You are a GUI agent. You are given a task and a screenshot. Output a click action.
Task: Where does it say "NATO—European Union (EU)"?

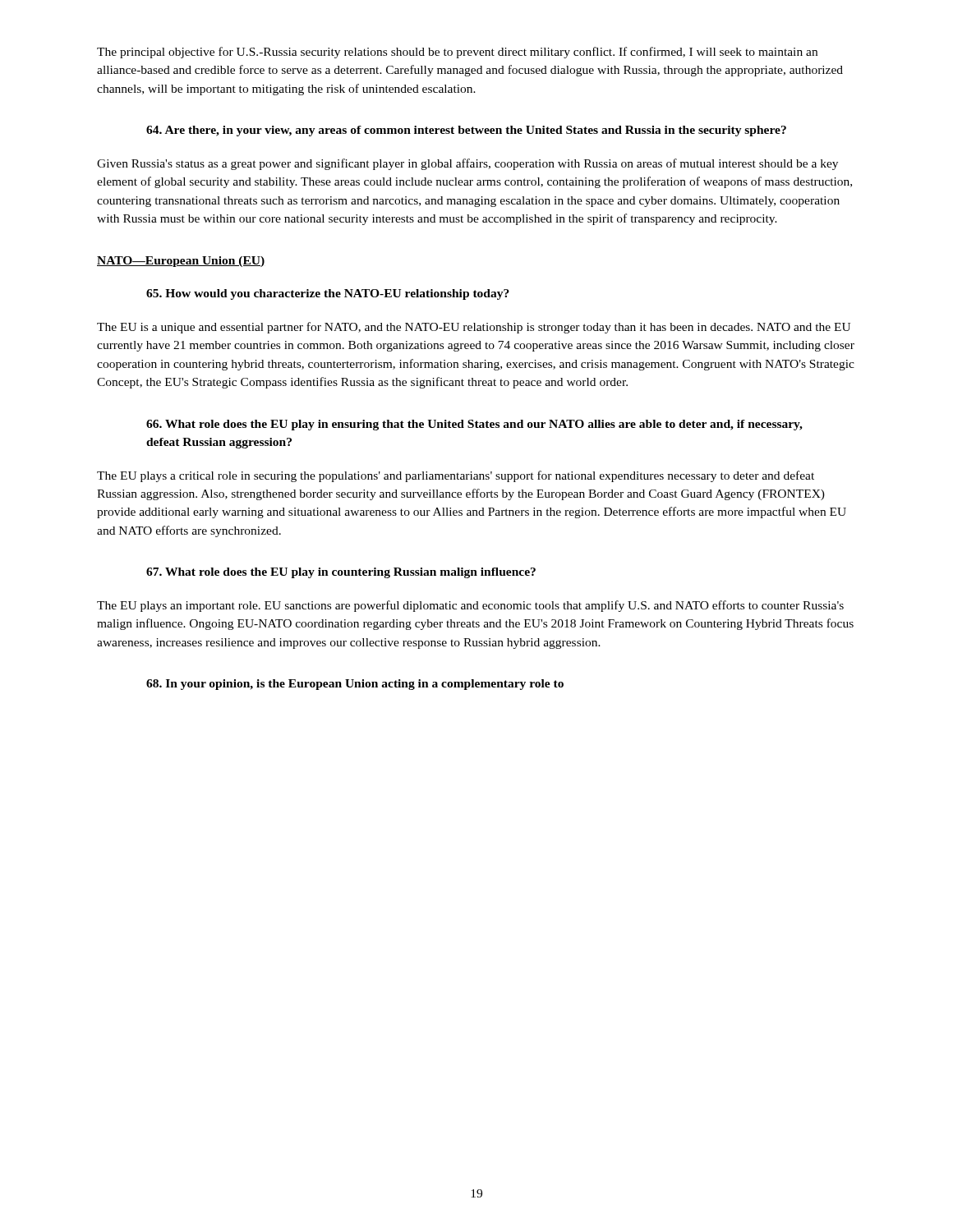point(181,260)
